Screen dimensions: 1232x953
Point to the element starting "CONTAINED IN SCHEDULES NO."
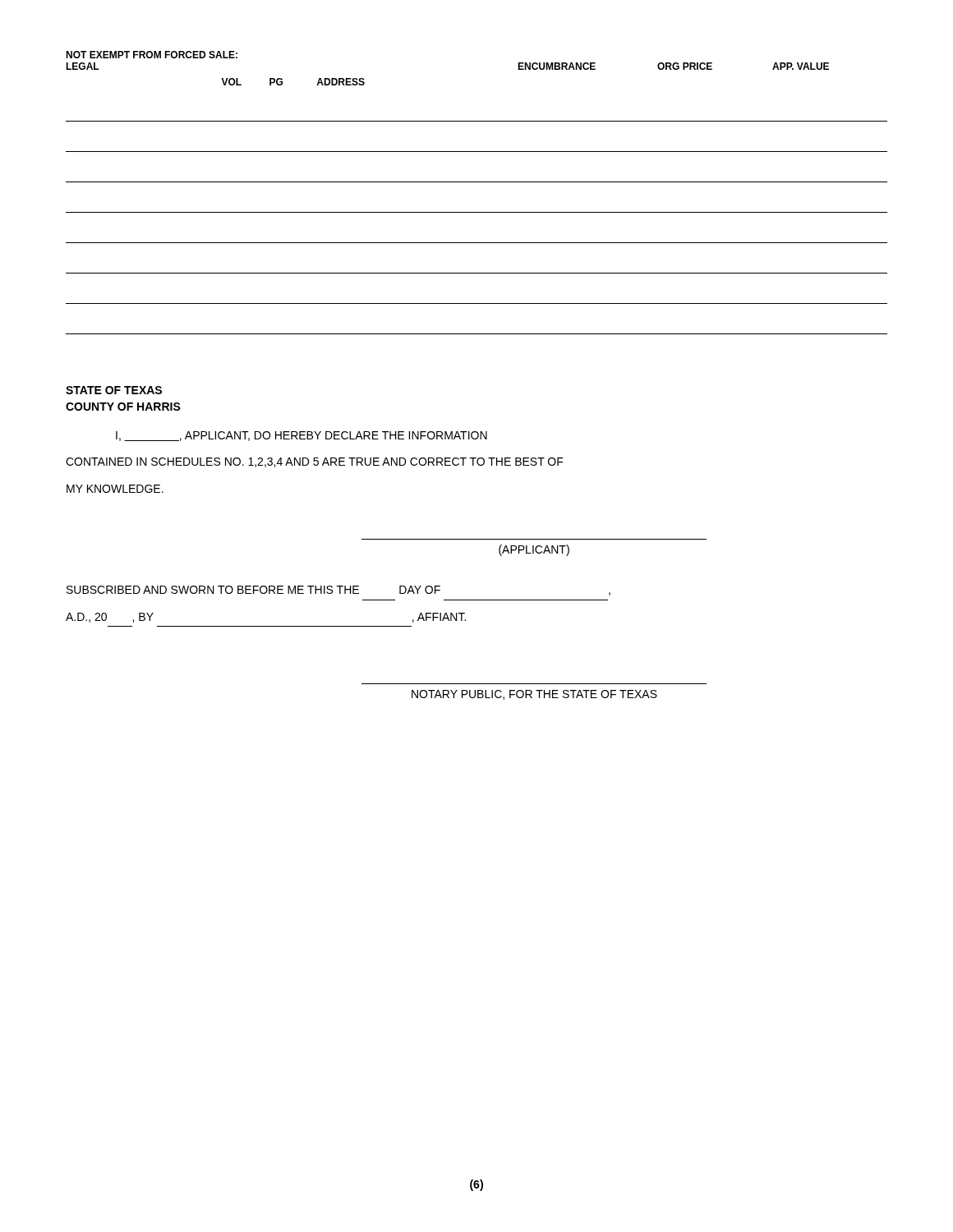point(315,462)
